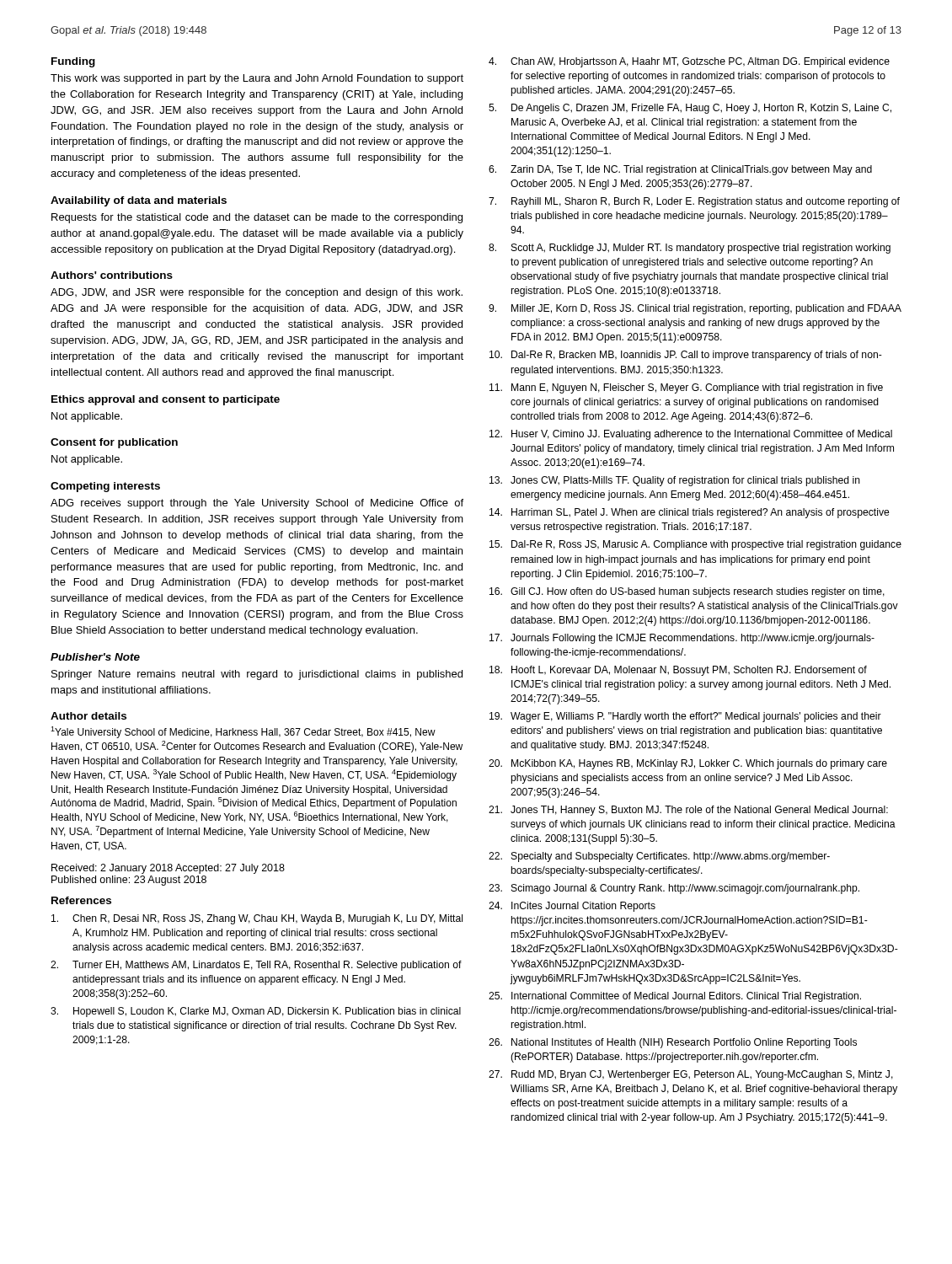952x1264 pixels.
Task: Find the list item containing "9.Miller JE, Korn D, Ross JS."
Action: pyautogui.click(x=695, y=323)
